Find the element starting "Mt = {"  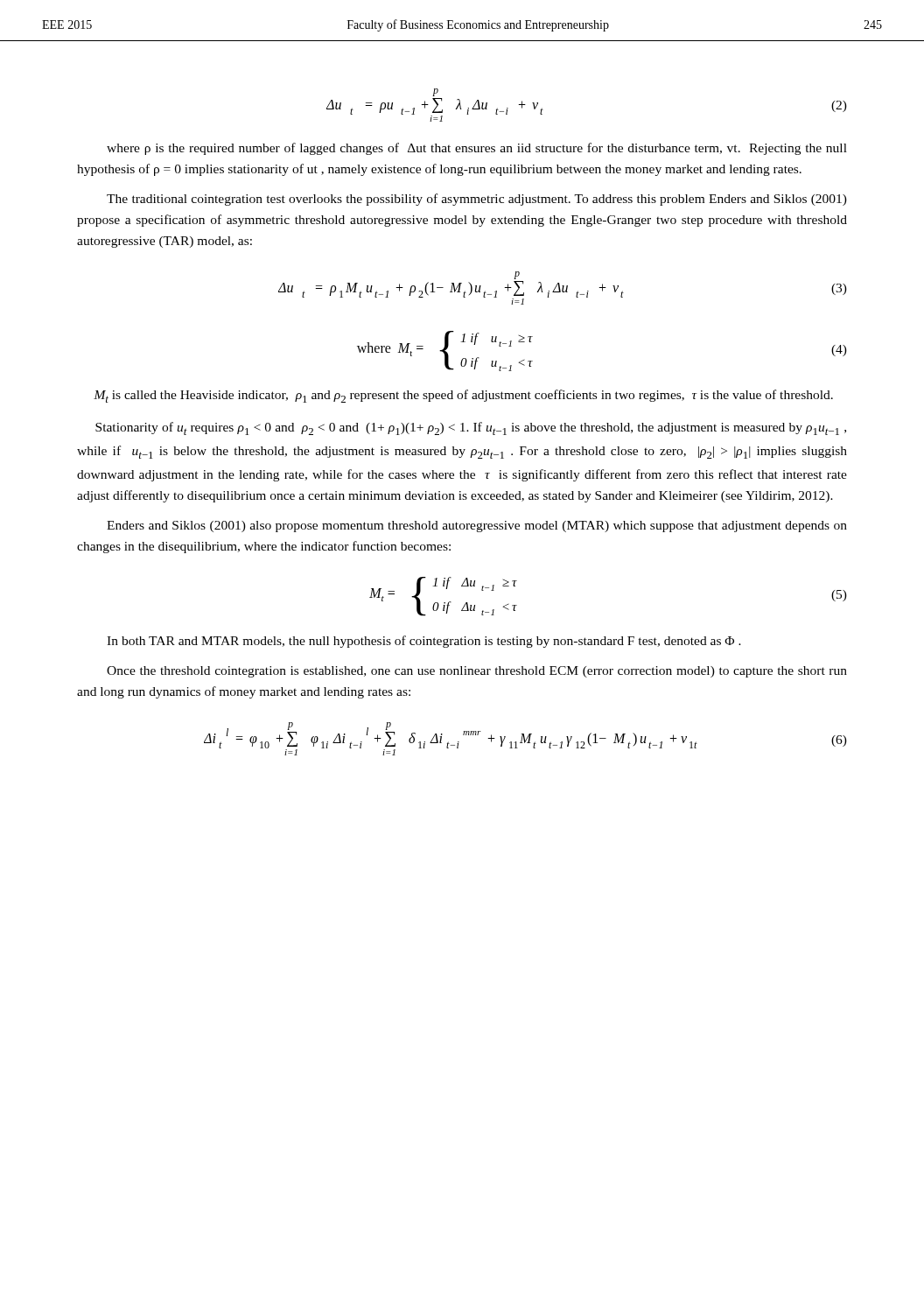click(x=462, y=594)
